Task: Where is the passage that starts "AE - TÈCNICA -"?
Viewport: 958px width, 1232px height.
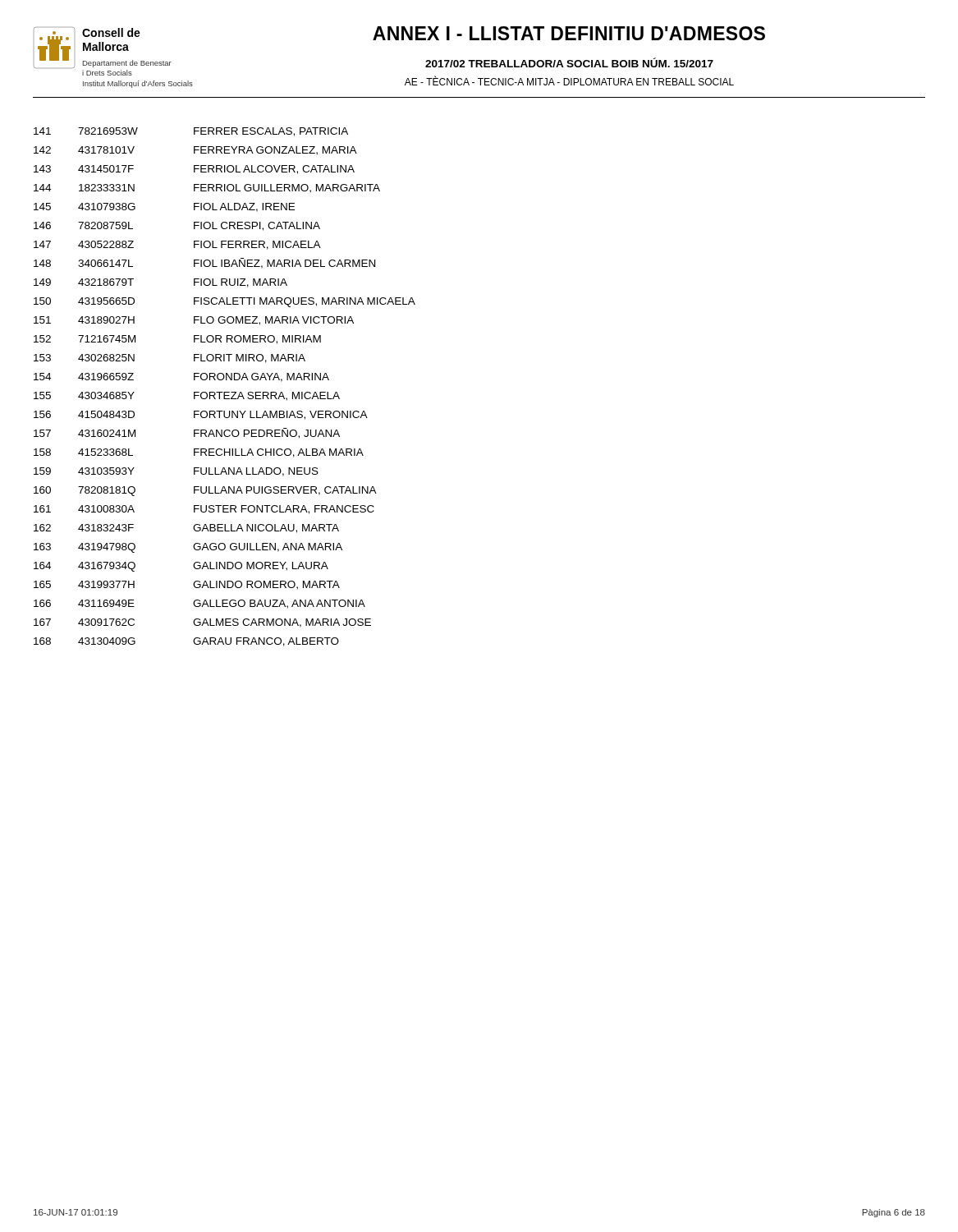Action: 569,82
